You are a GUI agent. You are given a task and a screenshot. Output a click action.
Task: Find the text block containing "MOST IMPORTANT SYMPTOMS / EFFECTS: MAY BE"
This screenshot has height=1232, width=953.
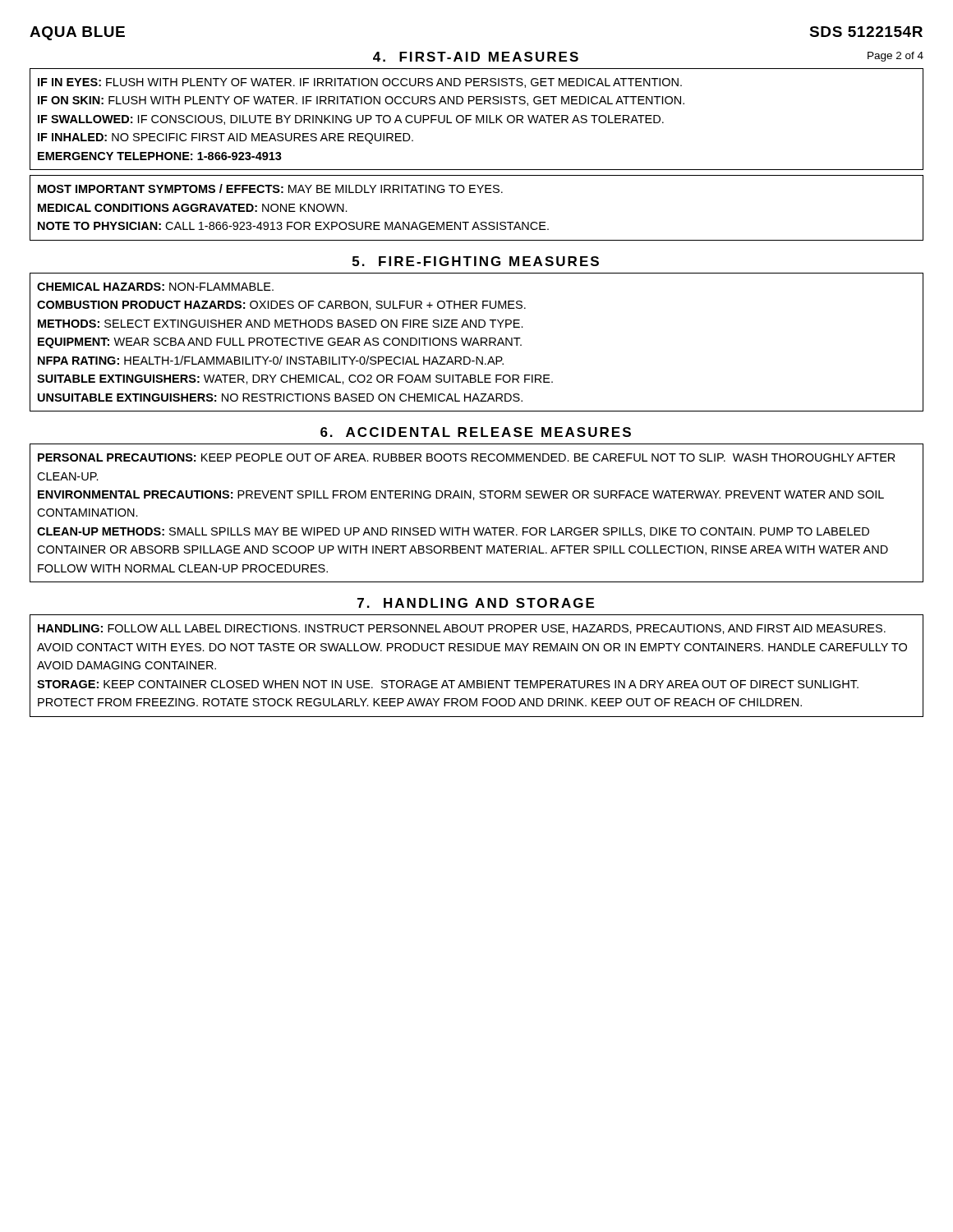tap(293, 208)
